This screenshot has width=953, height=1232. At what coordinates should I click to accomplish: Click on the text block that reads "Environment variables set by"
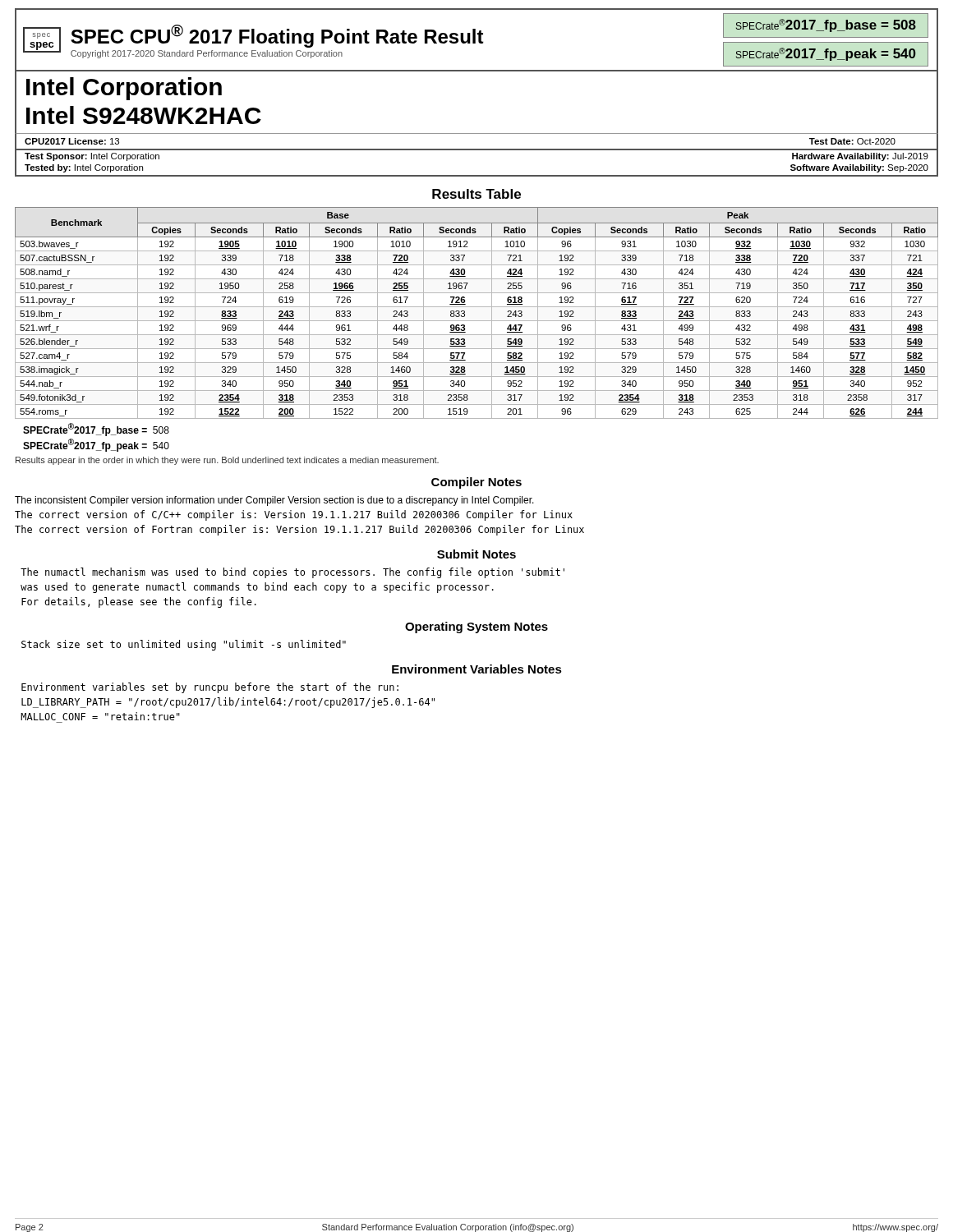(x=225, y=702)
